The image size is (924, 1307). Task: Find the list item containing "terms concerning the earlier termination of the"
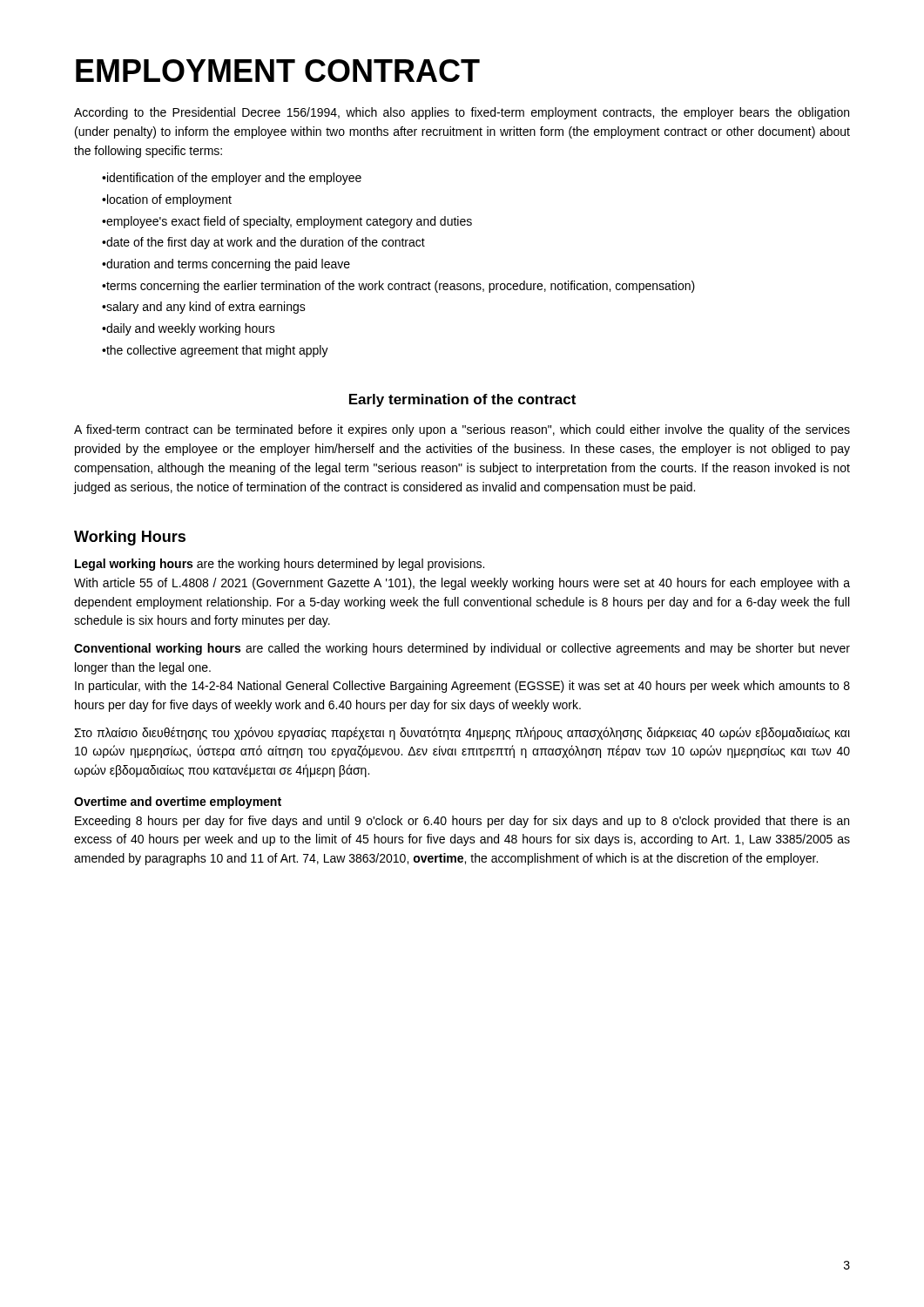[x=462, y=286]
